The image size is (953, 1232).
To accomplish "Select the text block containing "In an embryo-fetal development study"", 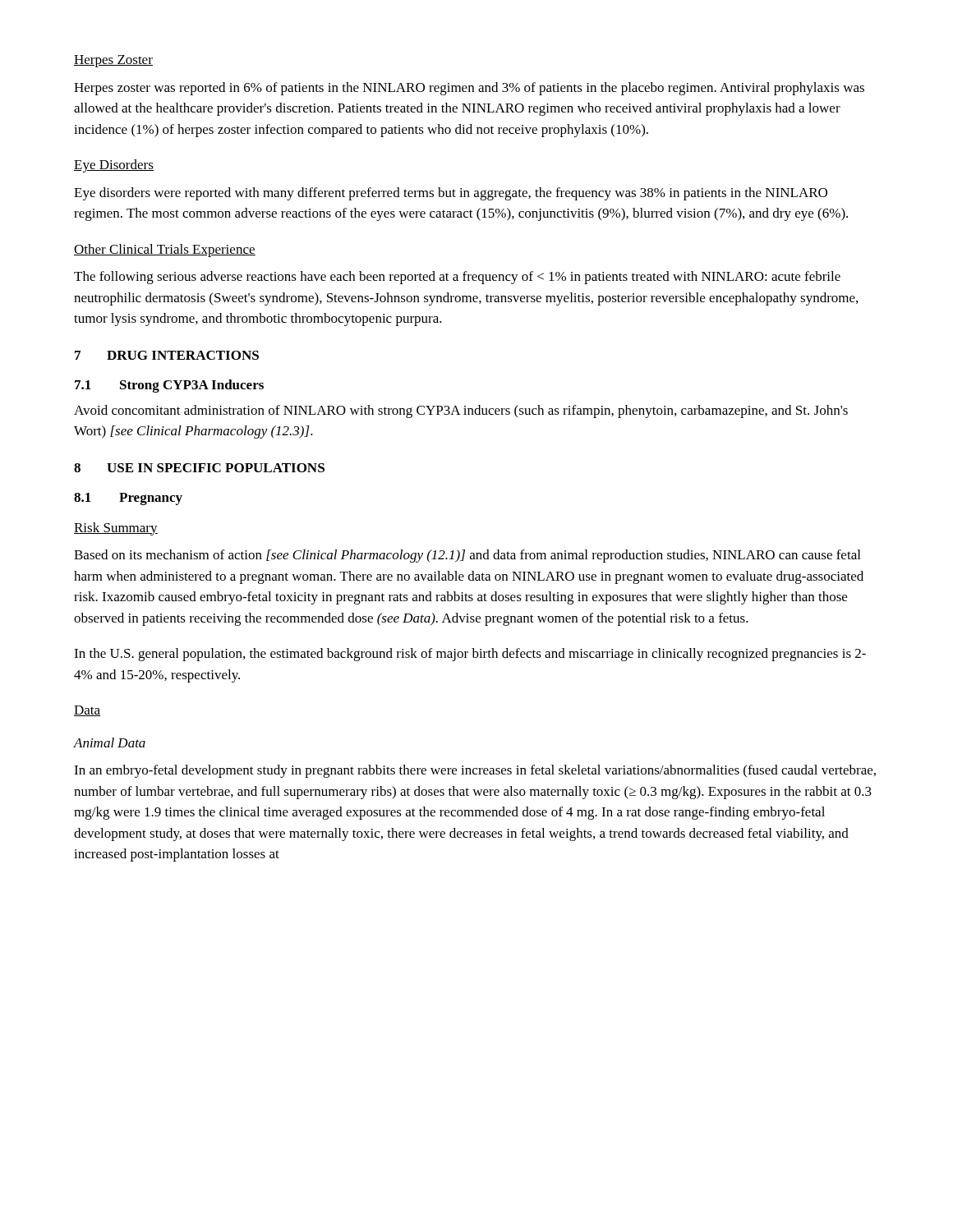I will (476, 812).
